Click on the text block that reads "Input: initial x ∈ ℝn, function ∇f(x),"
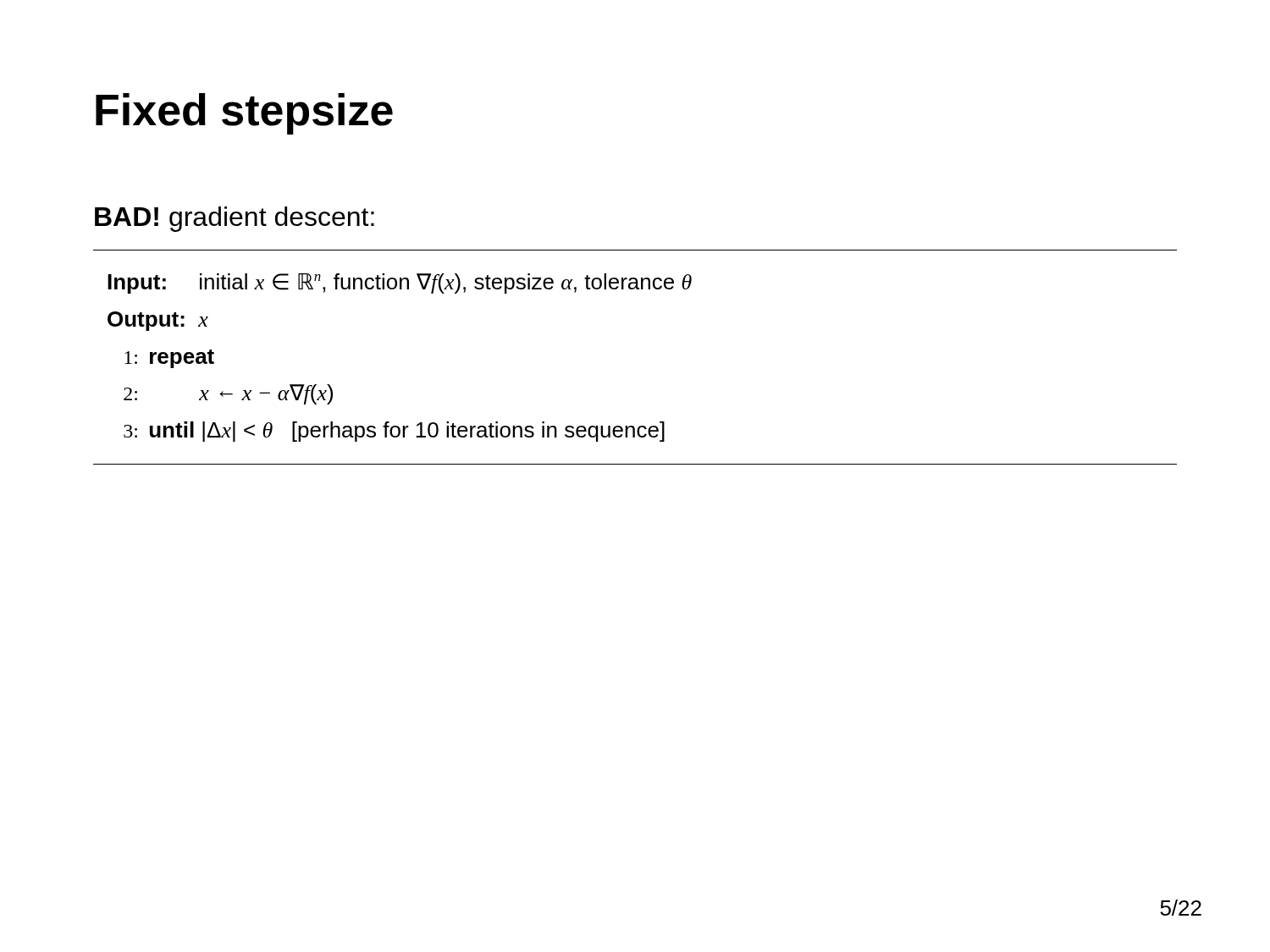 coord(400,283)
